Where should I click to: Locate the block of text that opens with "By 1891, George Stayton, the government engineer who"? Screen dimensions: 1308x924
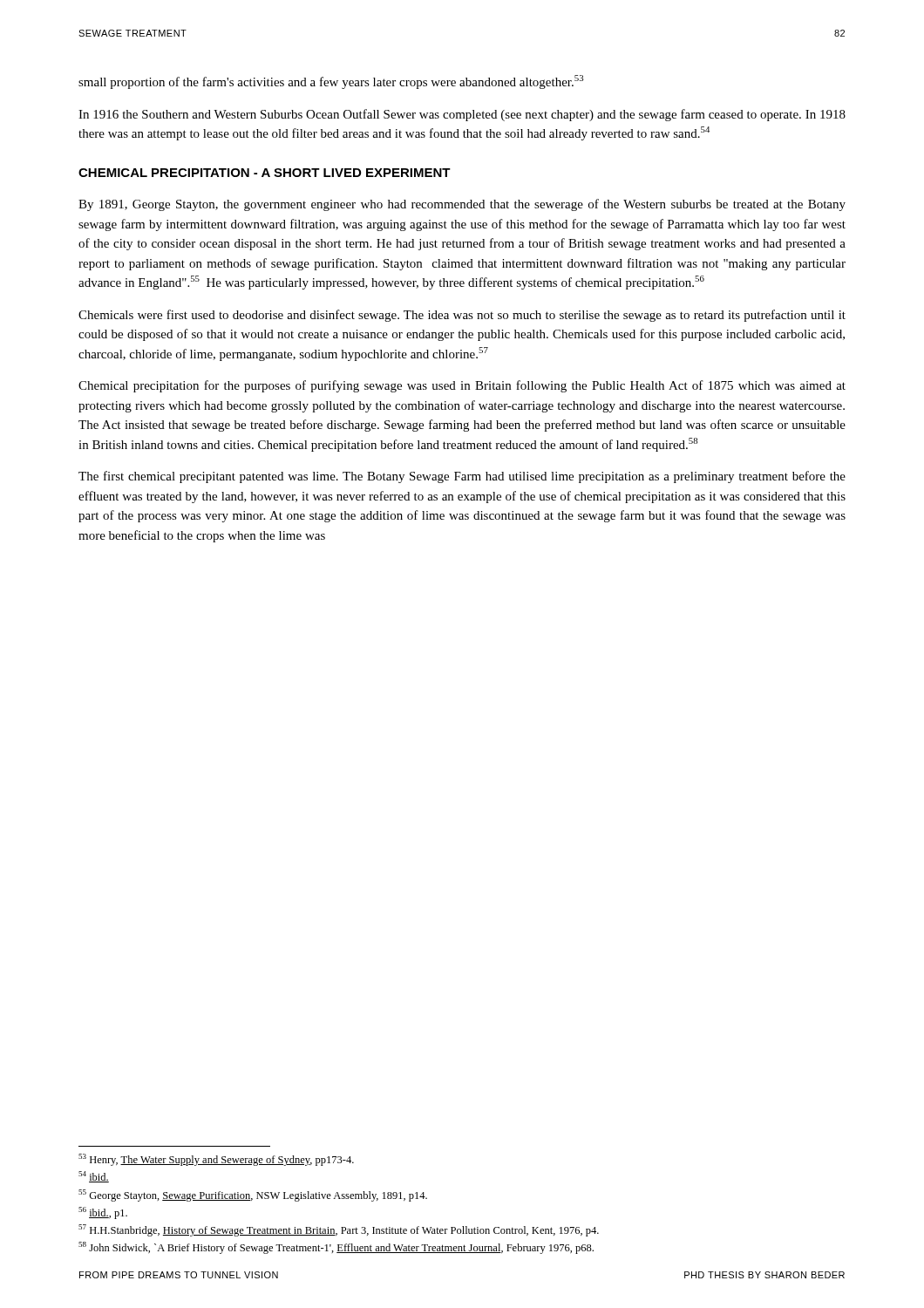[462, 244]
